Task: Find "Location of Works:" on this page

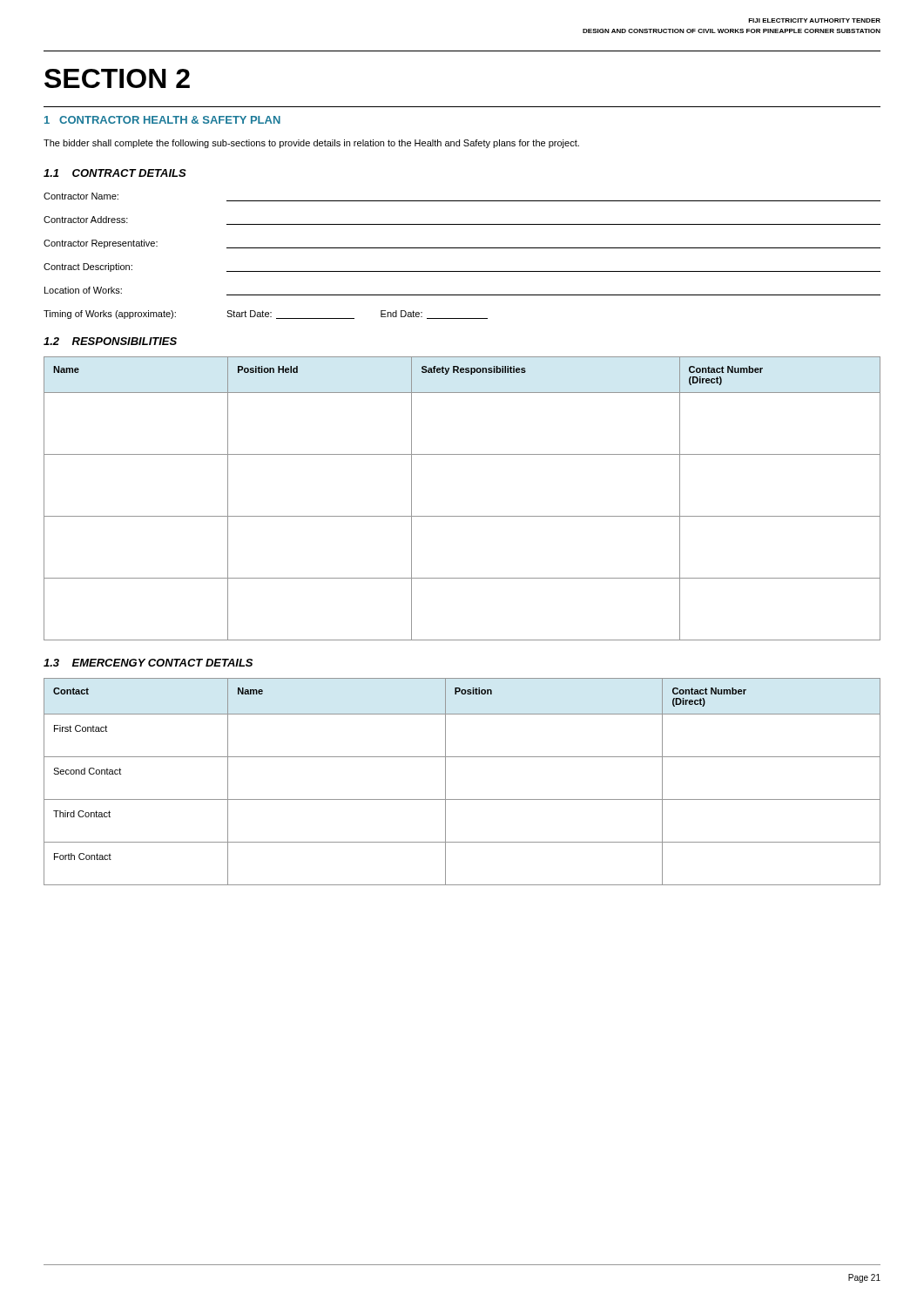Action: point(462,288)
